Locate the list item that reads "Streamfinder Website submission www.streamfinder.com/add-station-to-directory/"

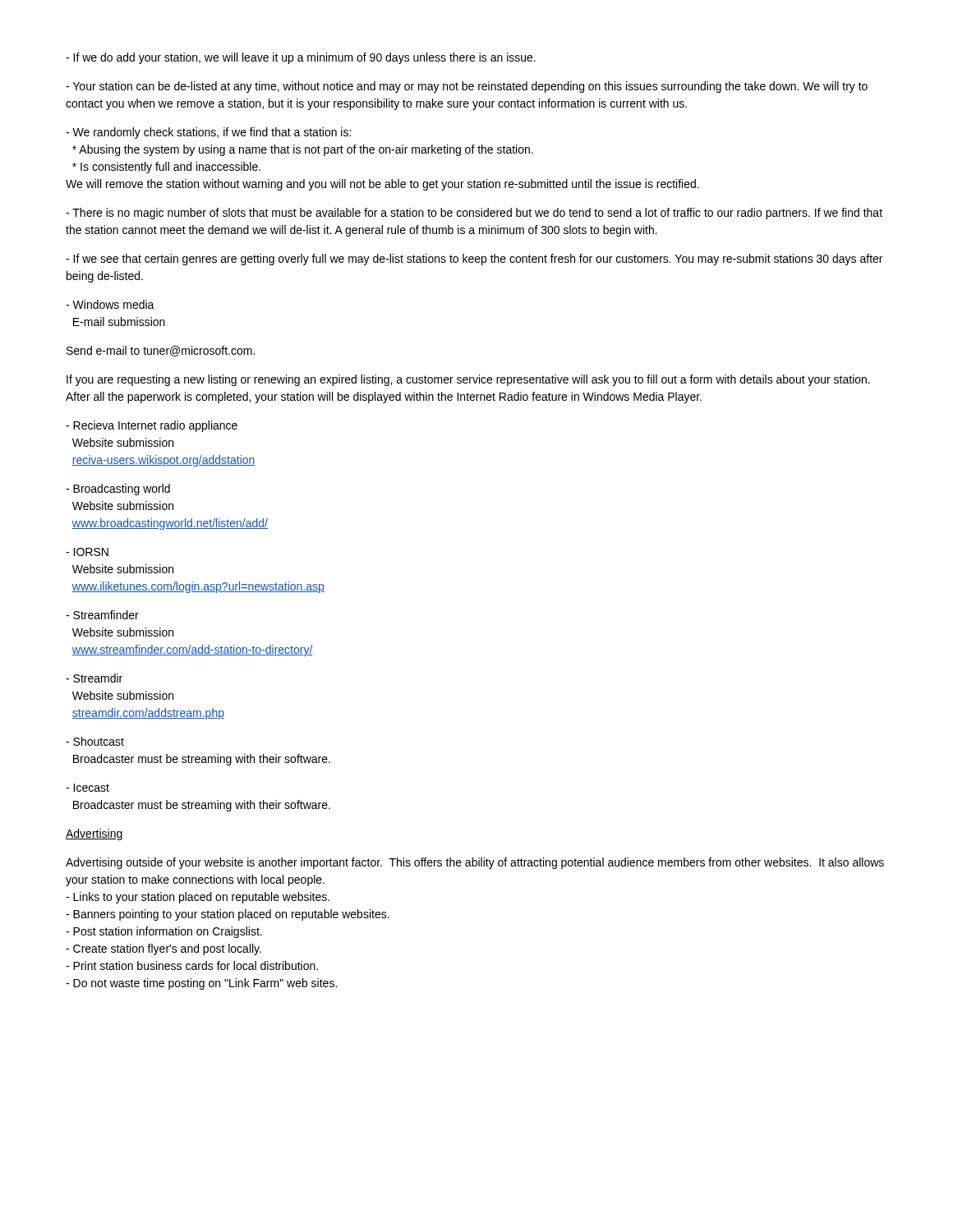(x=102, y=615)
